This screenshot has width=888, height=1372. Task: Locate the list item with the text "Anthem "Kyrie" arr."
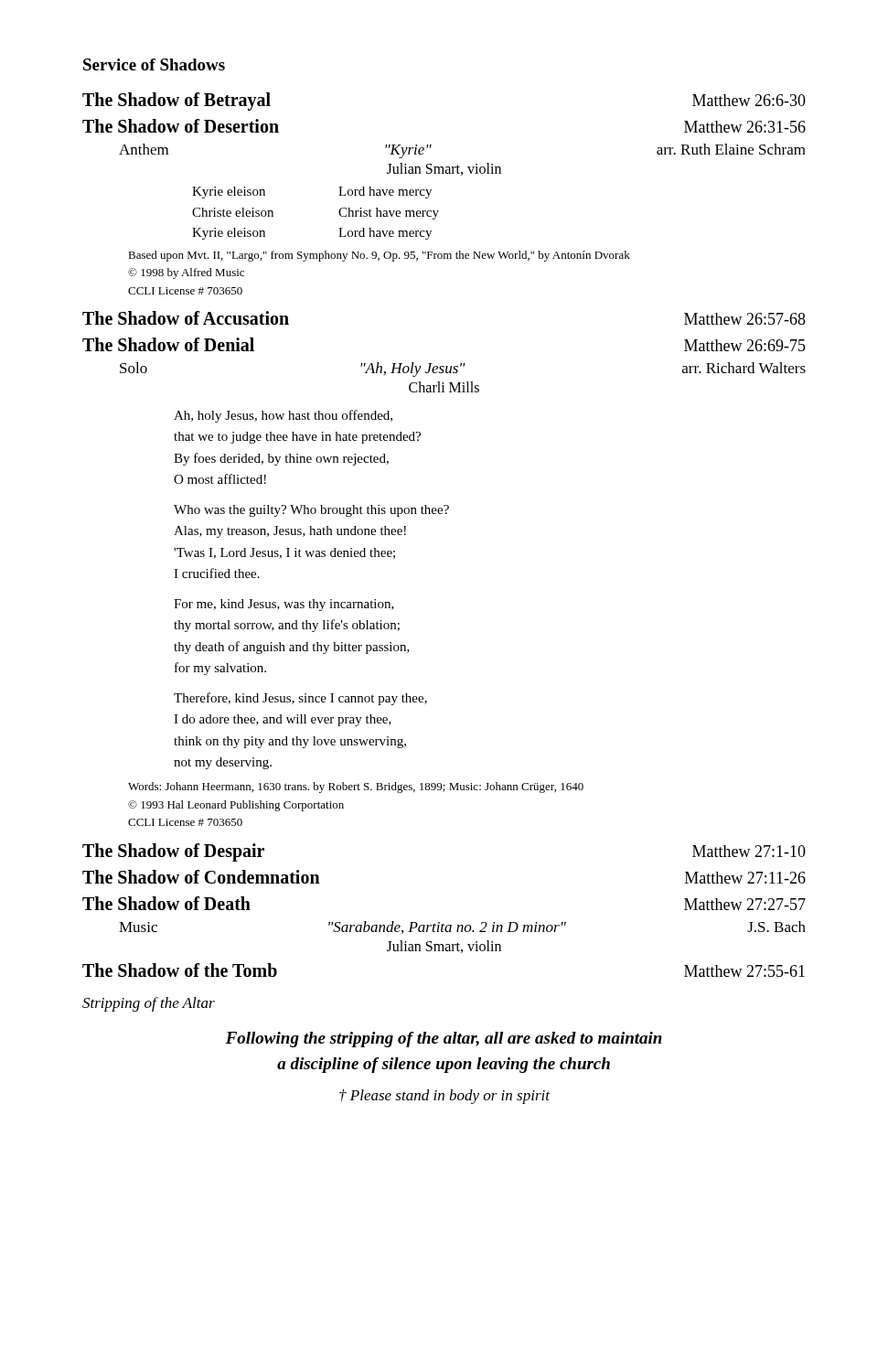[444, 159]
